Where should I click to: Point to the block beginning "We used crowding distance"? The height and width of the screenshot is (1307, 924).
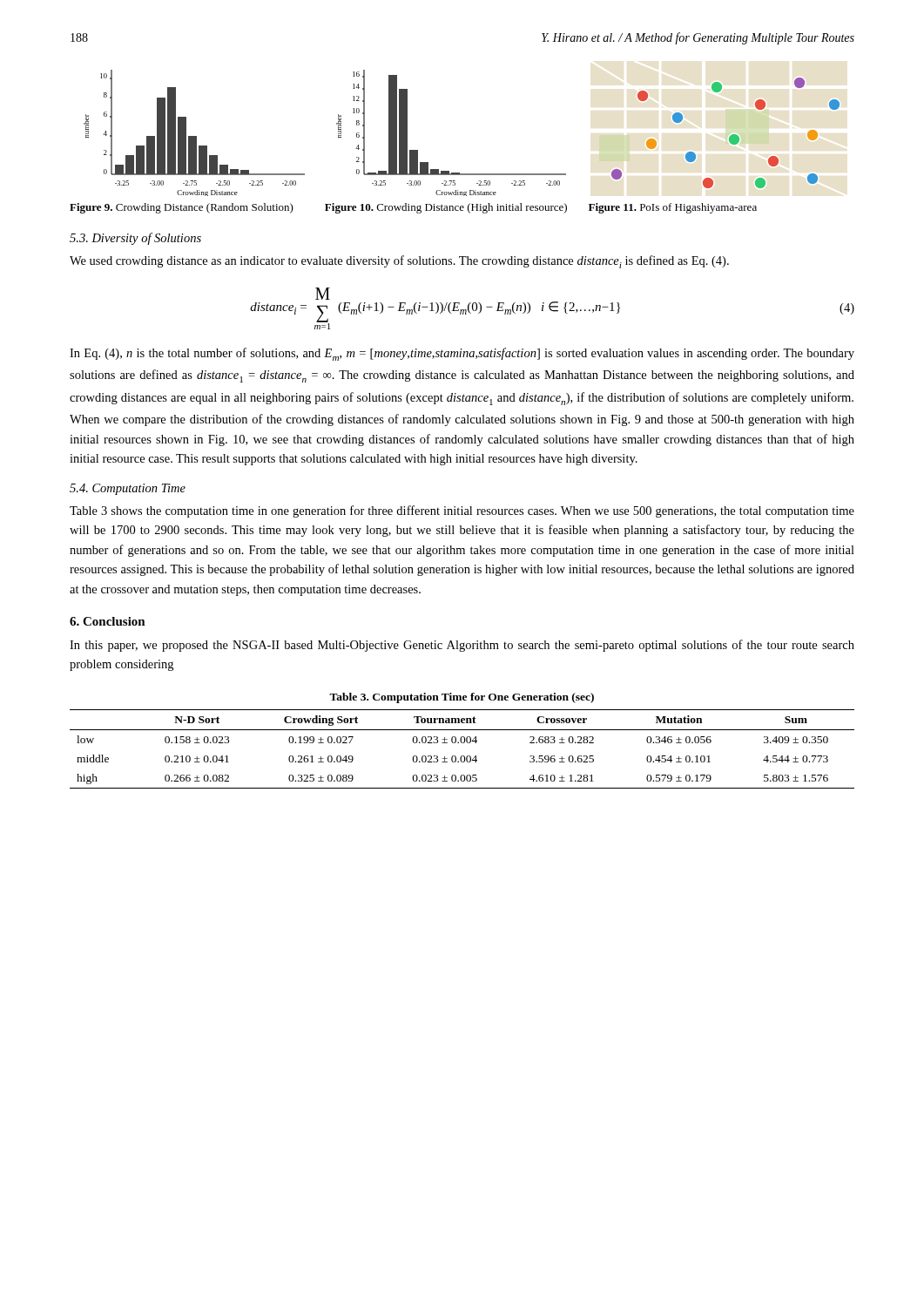(x=400, y=261)
